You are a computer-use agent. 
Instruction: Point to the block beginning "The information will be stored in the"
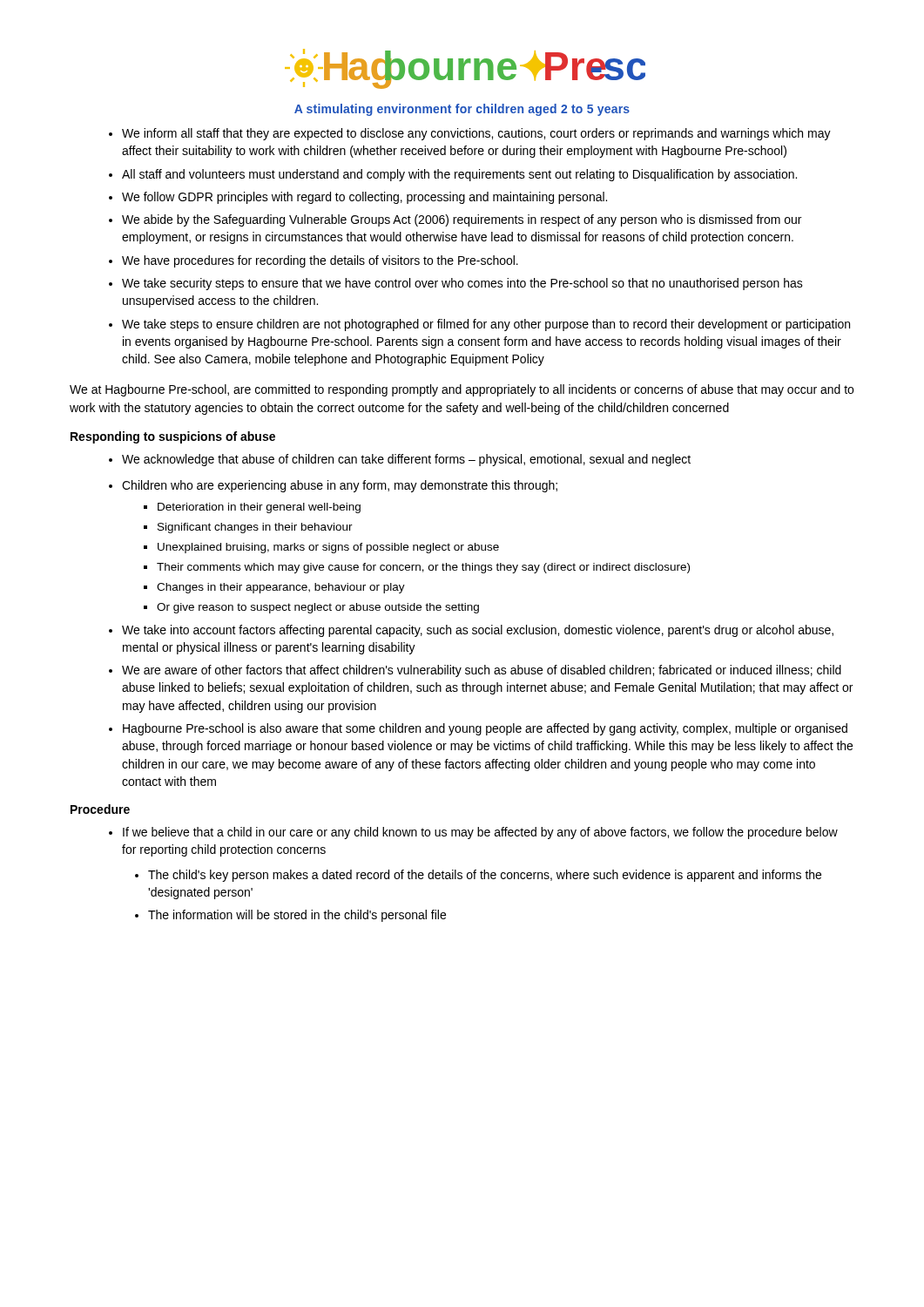[x=297, y=915]
